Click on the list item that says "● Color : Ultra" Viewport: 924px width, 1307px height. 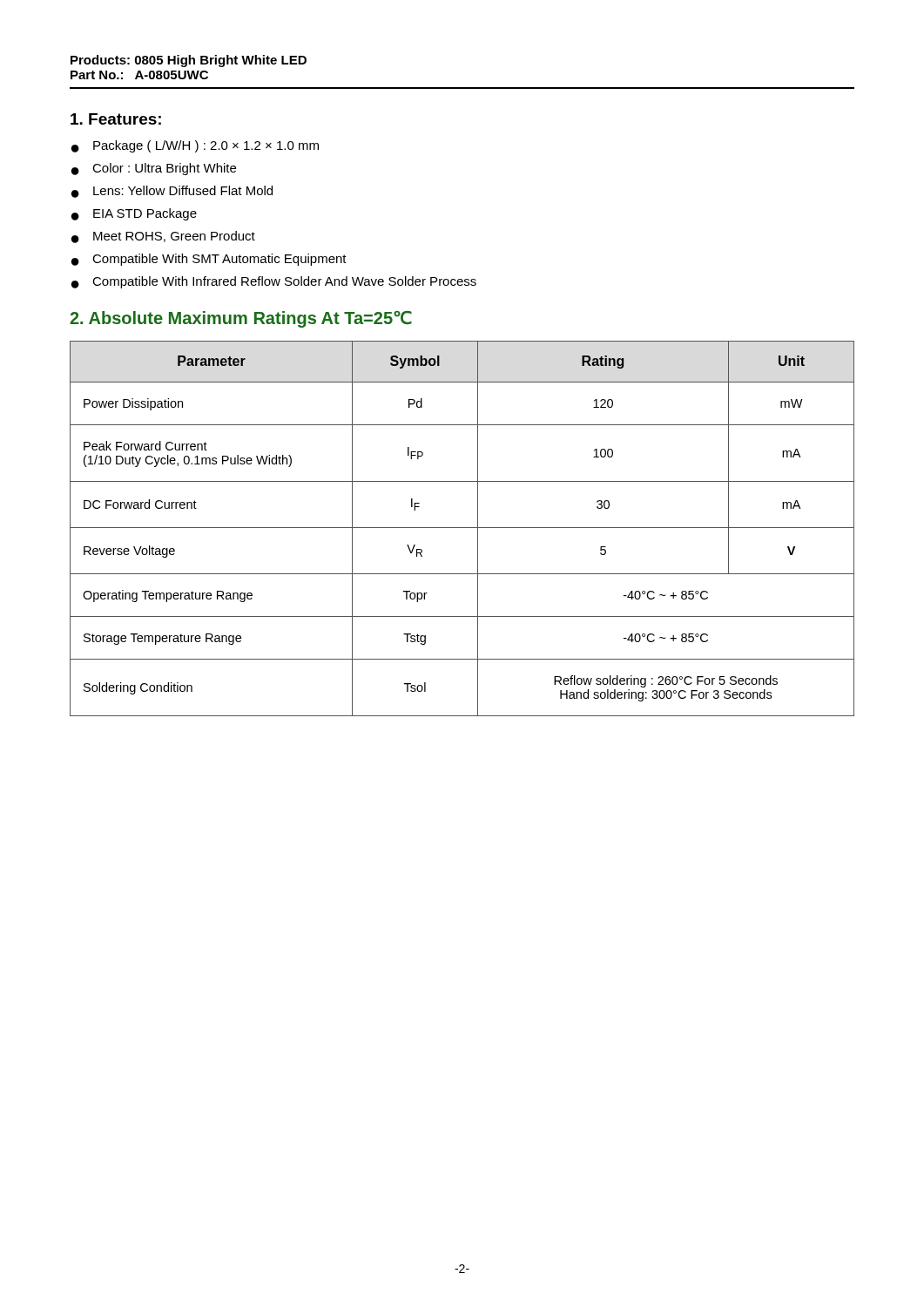pos(154,169)
